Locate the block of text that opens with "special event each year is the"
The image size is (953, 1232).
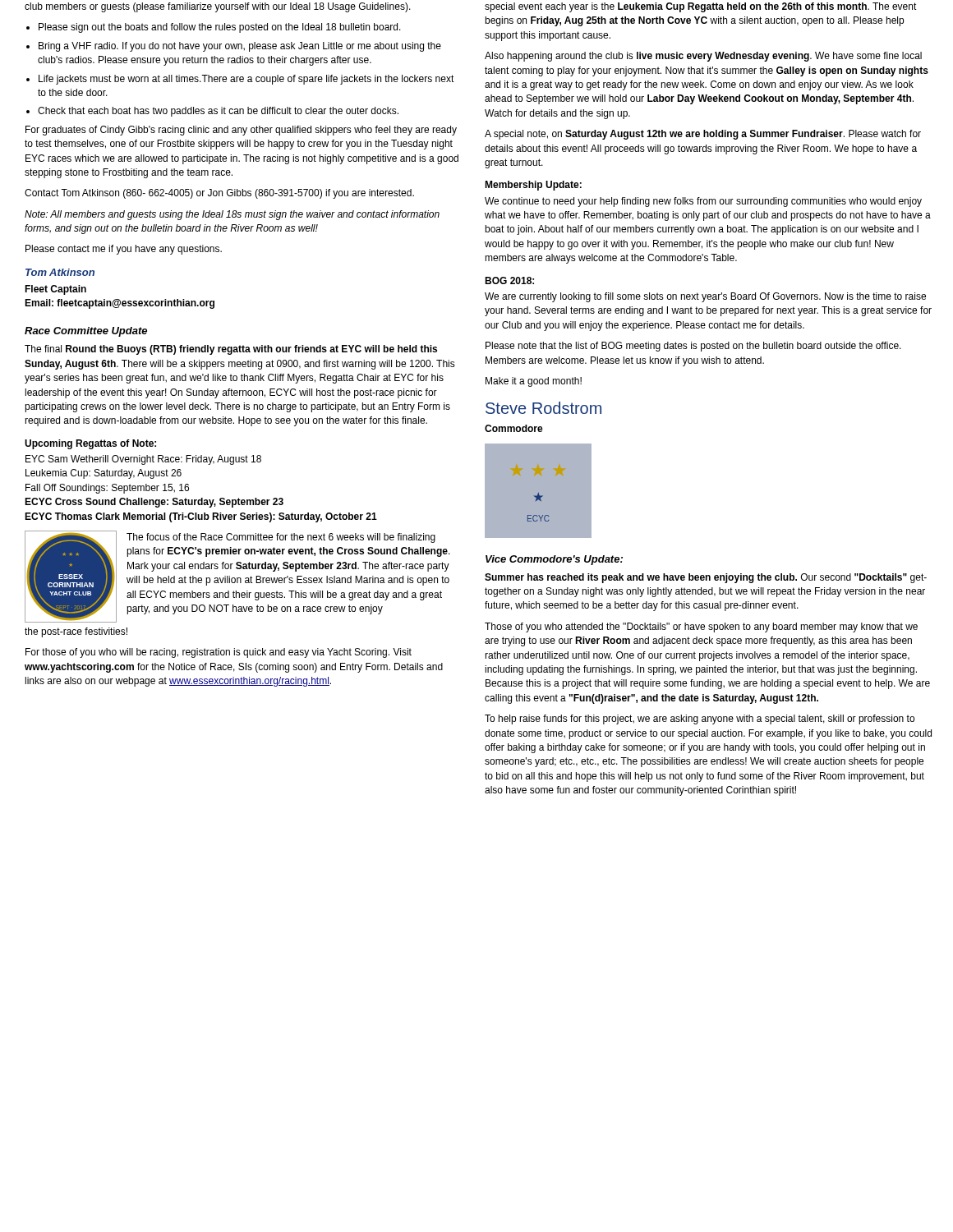tap(709, 85)
